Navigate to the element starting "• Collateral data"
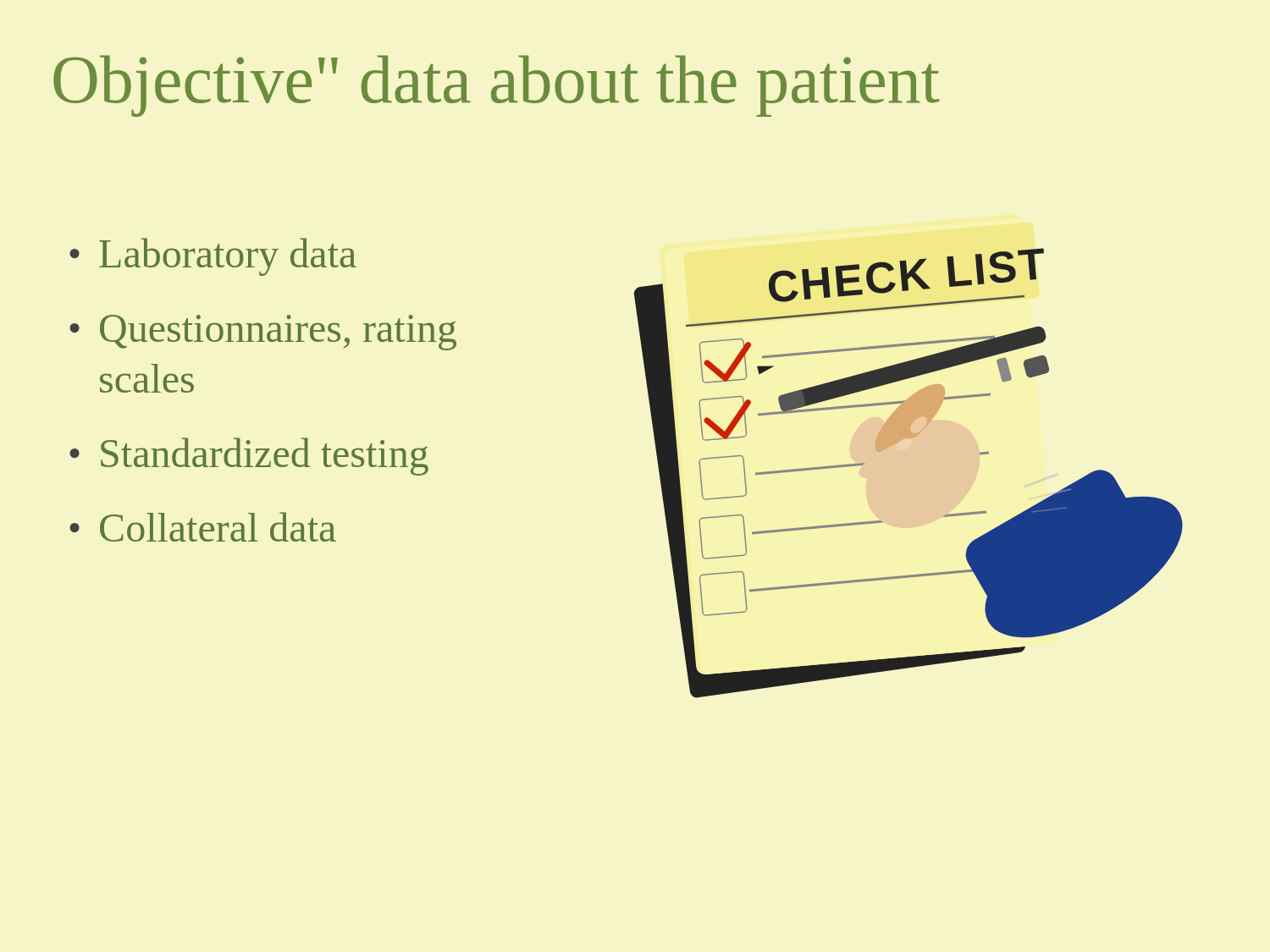Screen dimensions: 952x1270 pyautogui.click(x=202, y=528)
